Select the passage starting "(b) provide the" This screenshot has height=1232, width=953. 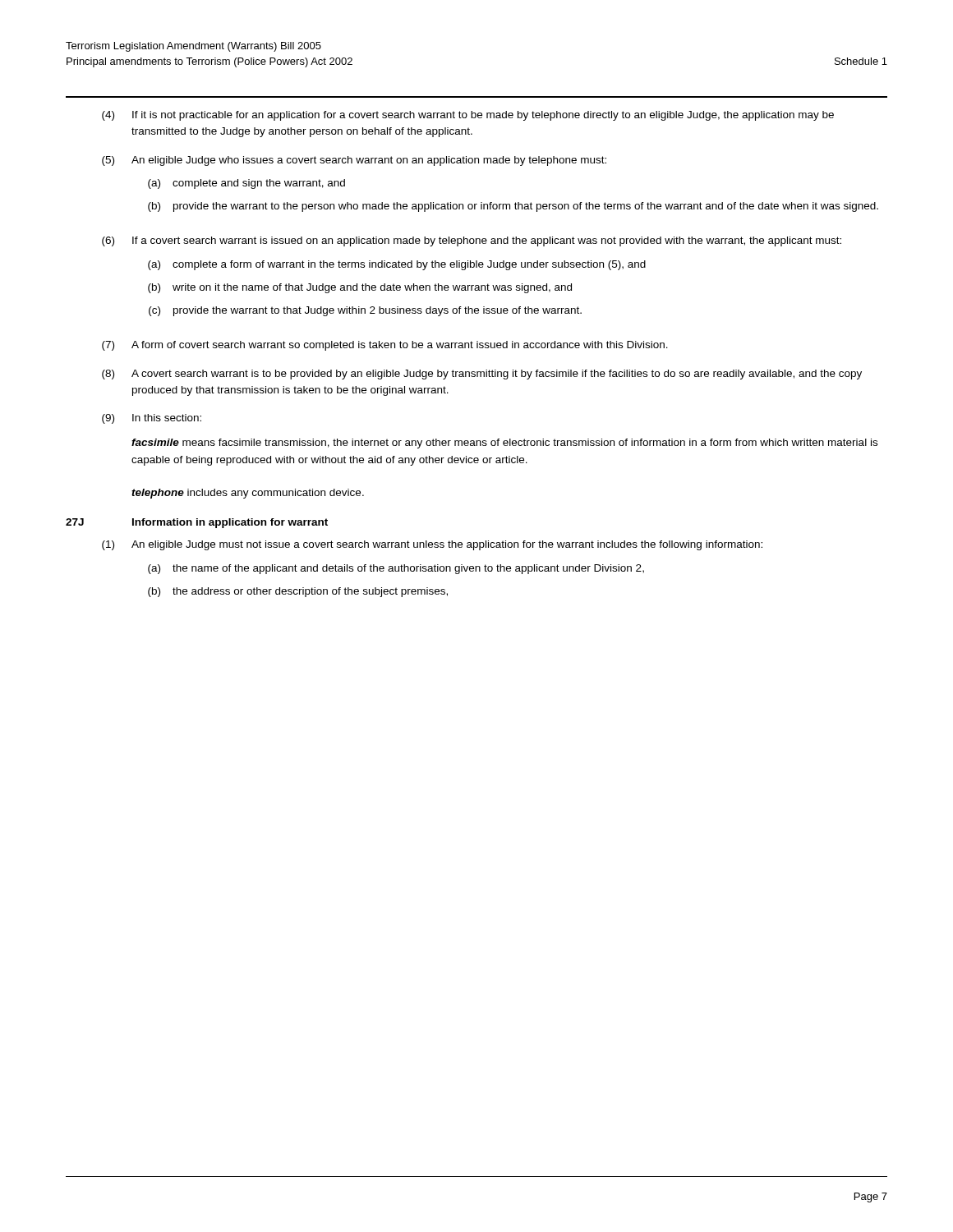tap(509, 206)
